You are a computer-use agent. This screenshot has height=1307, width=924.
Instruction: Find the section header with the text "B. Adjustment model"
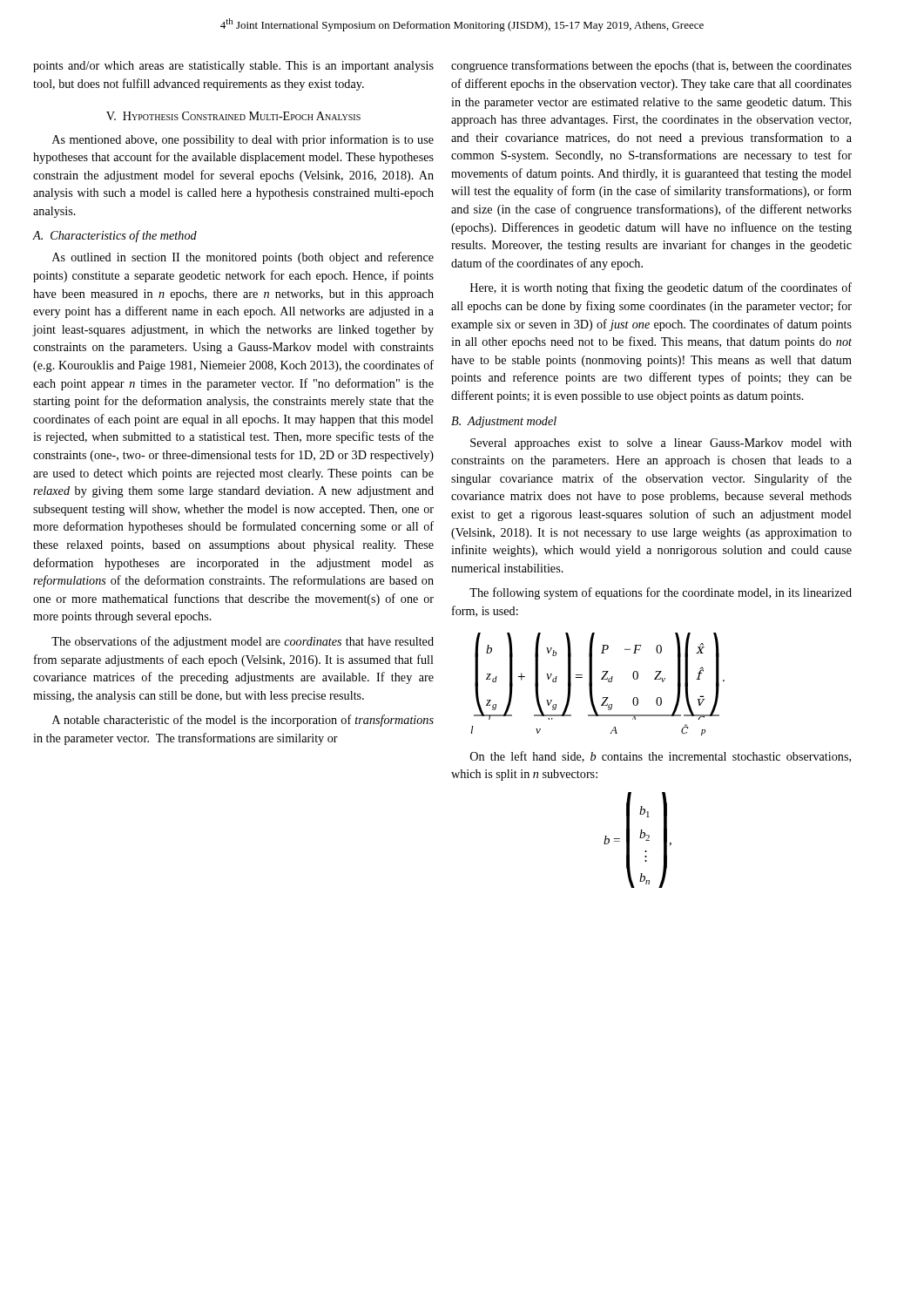[504, 421]
